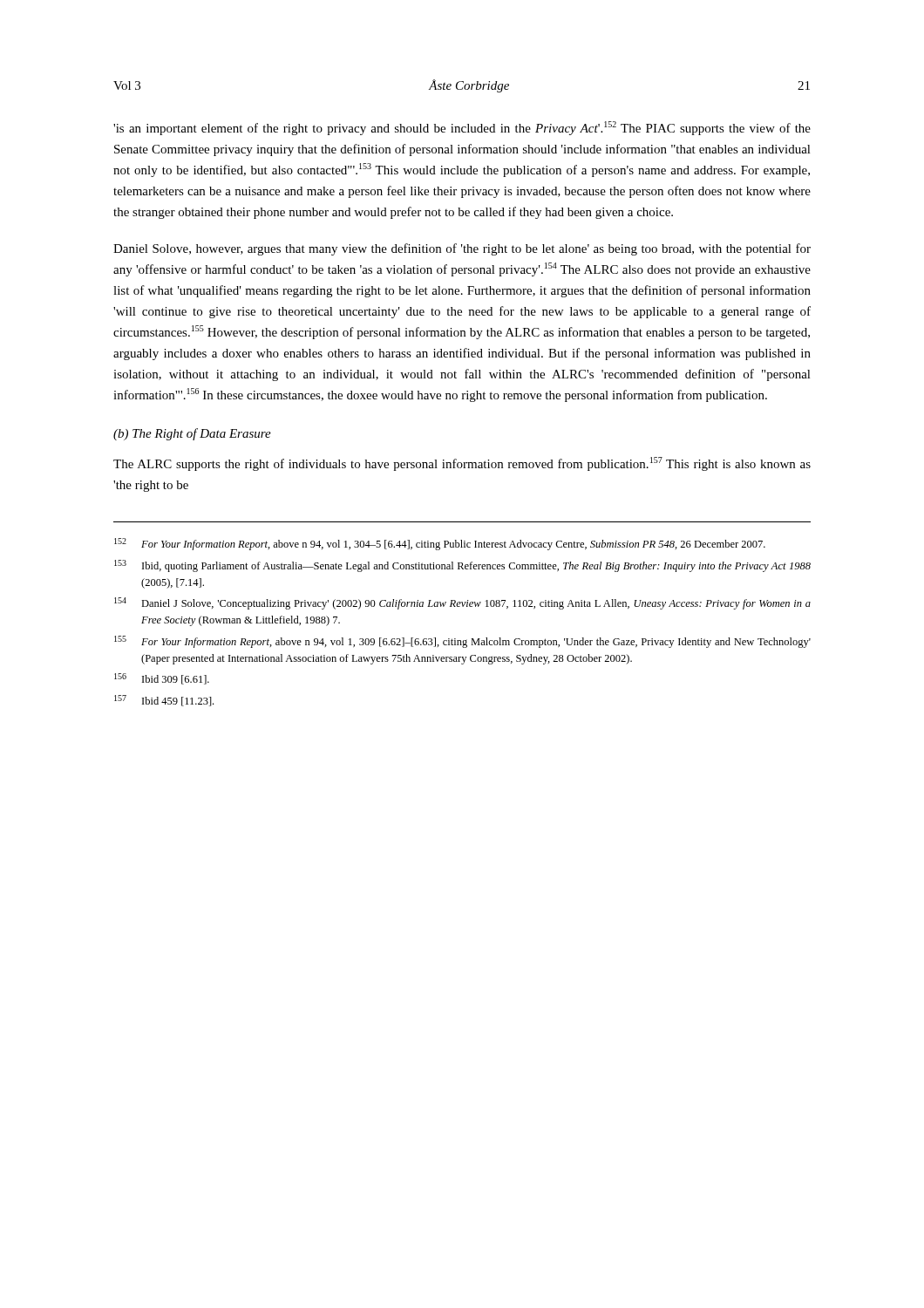Screen dimensions: 1308x924
Task: Locate the footnote containing "152 For Your Information Report, above n"
Action: pos(462,544)
